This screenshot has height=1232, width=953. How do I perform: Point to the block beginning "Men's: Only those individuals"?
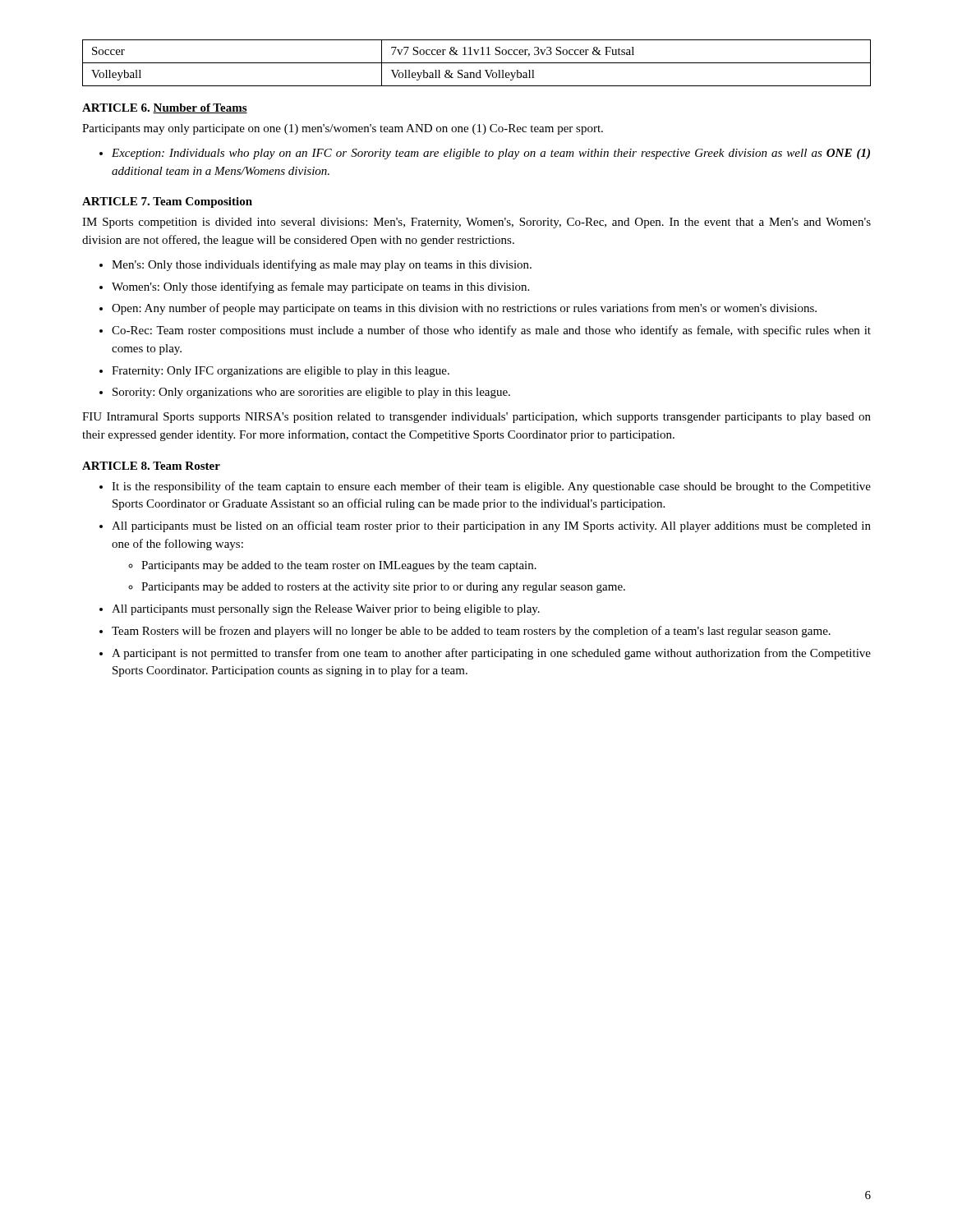click(x=322, y=264)
